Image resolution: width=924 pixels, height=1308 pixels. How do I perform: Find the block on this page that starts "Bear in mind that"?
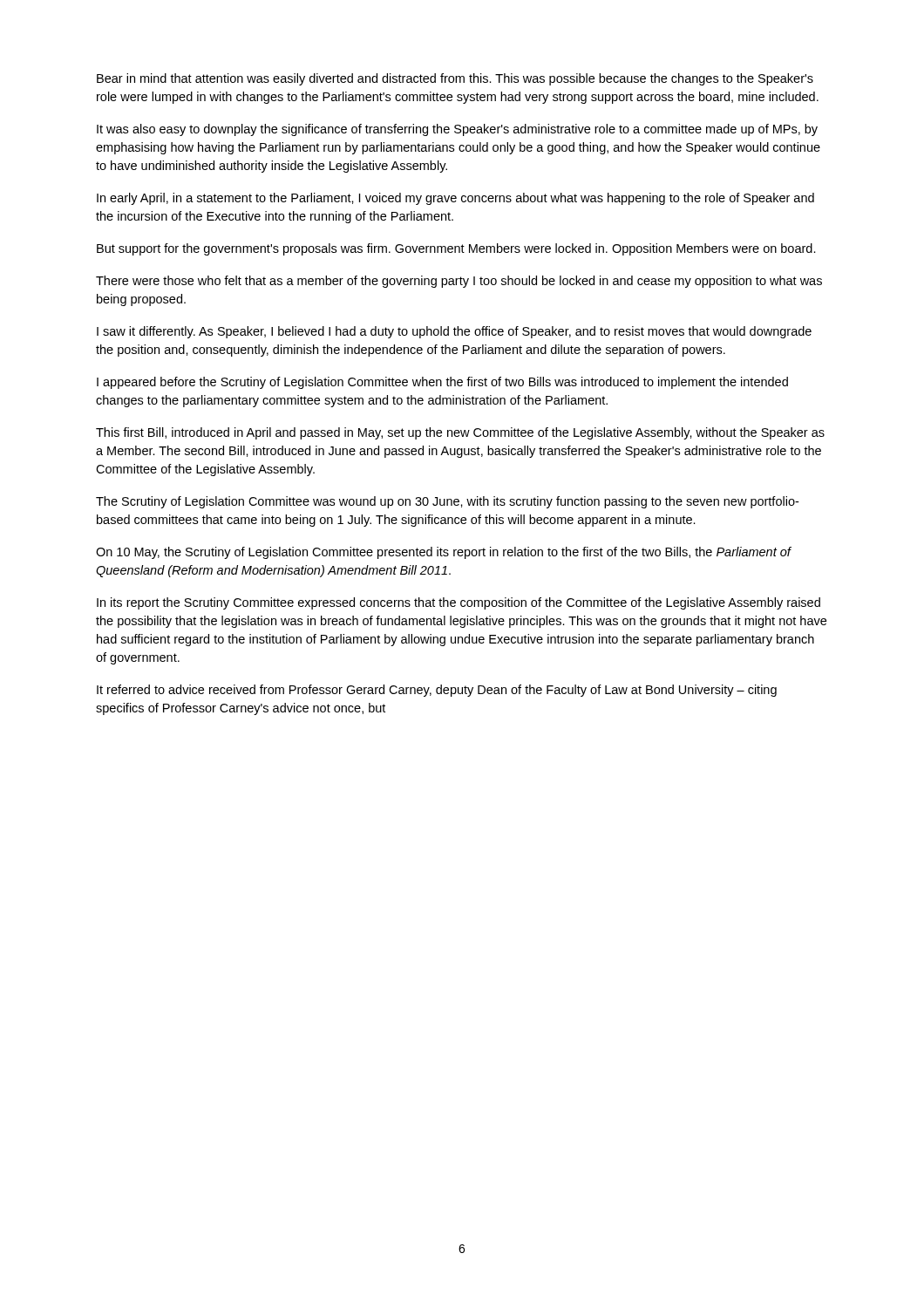458,88
